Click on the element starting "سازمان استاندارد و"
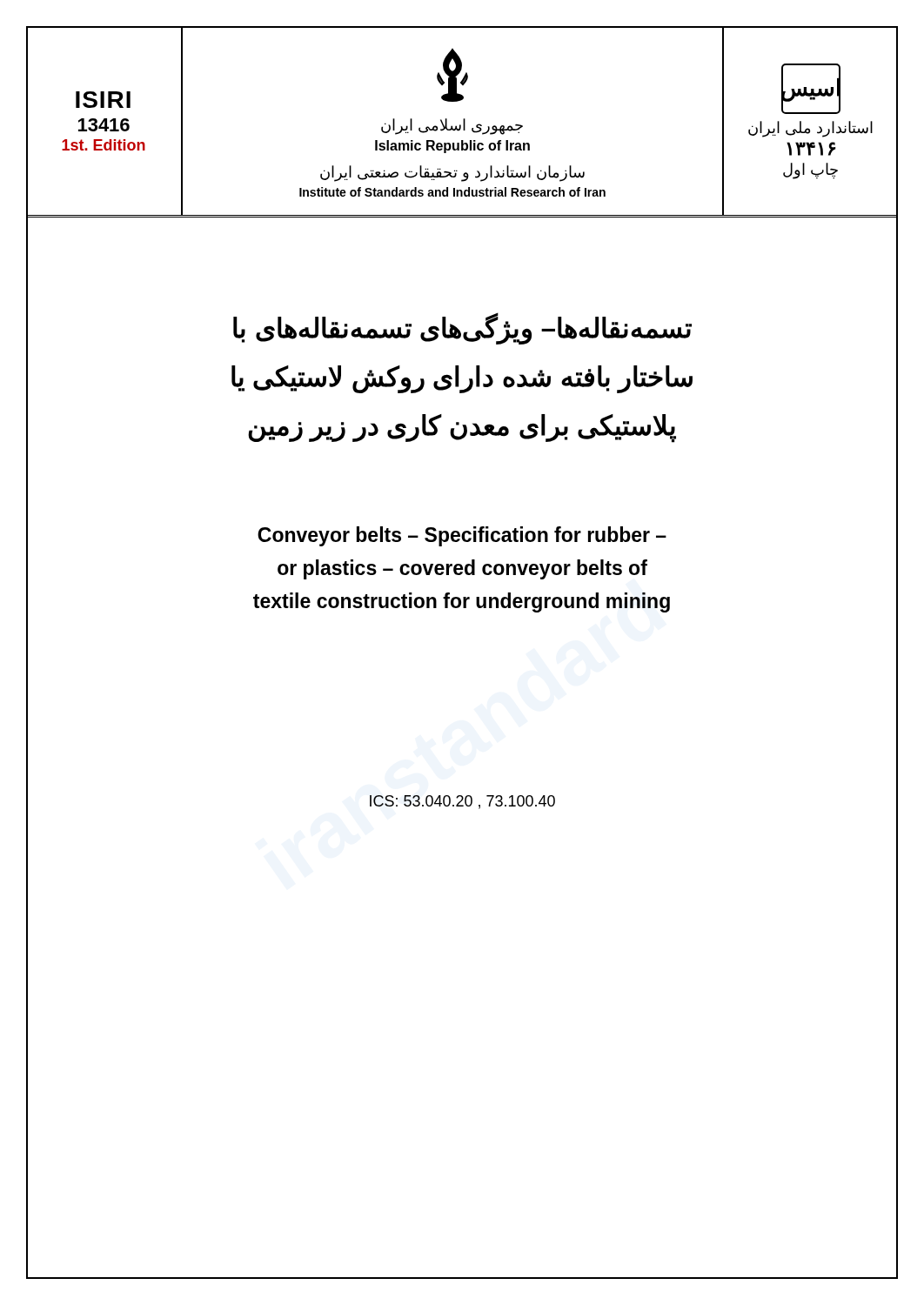Image resolution: width=924 pixels, height=1305 pixels. 452,172
